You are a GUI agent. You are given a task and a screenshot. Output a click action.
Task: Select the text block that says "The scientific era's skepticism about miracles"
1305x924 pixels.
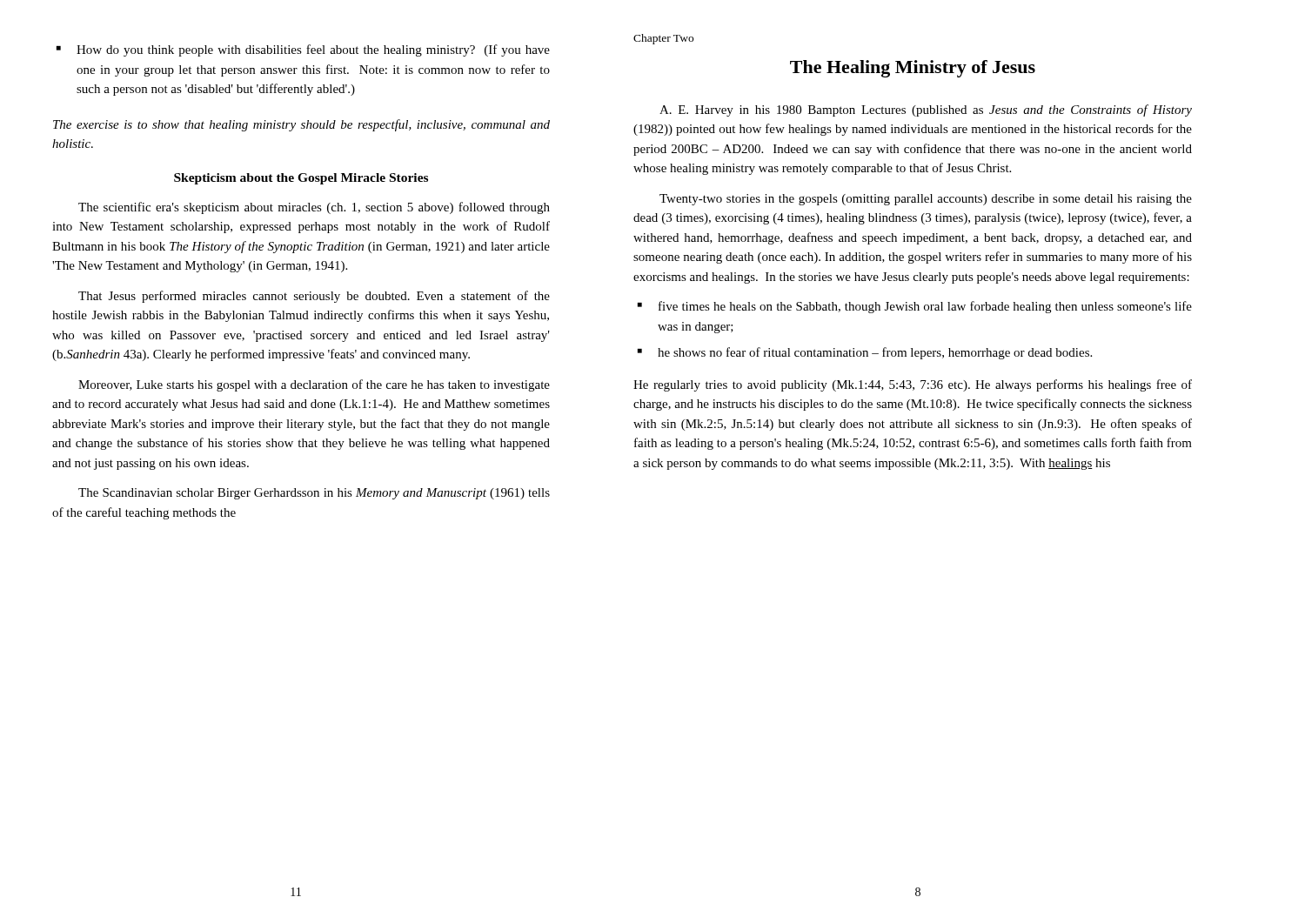301,236
